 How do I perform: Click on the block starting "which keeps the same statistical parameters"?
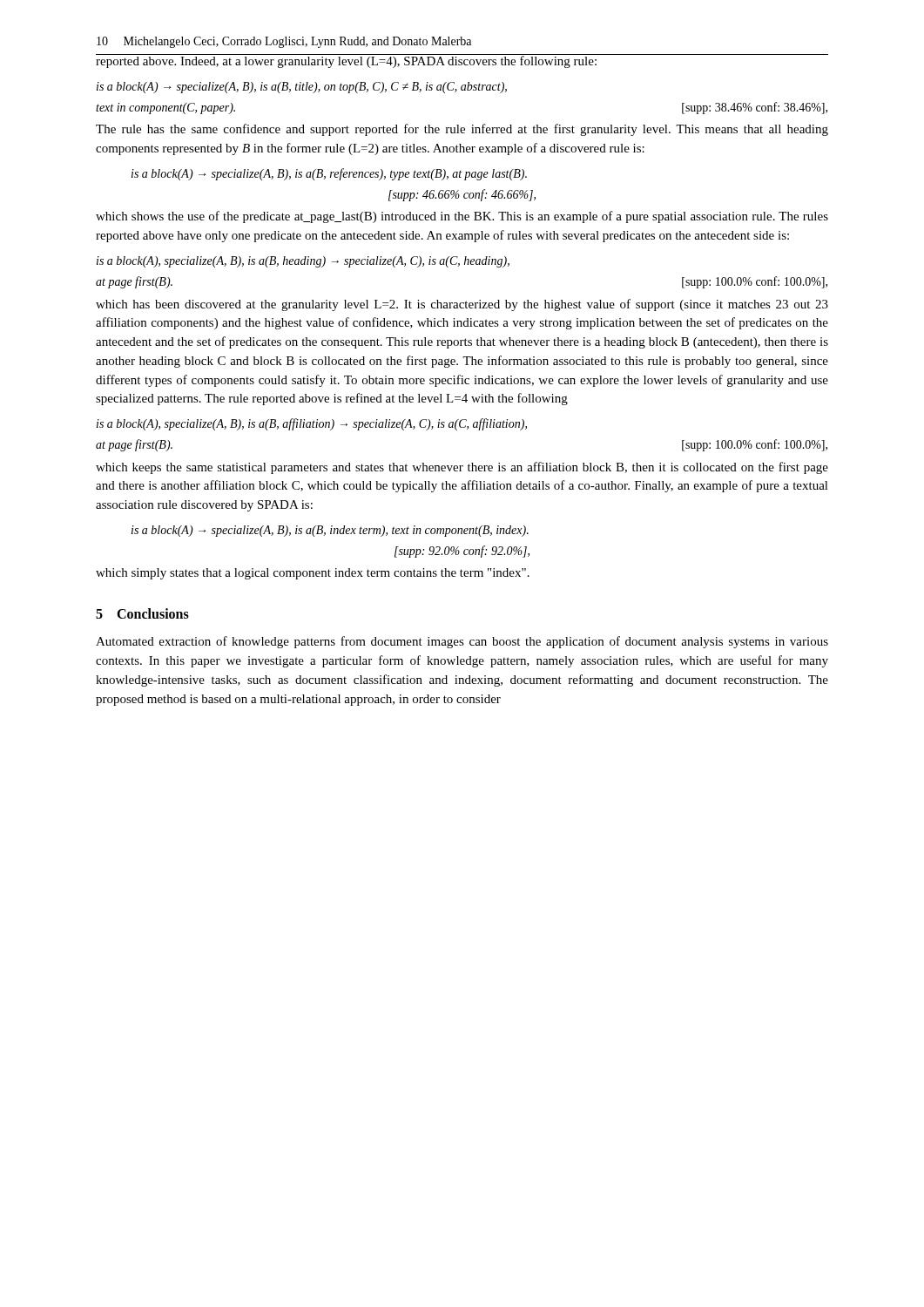(x=462, y=486)
